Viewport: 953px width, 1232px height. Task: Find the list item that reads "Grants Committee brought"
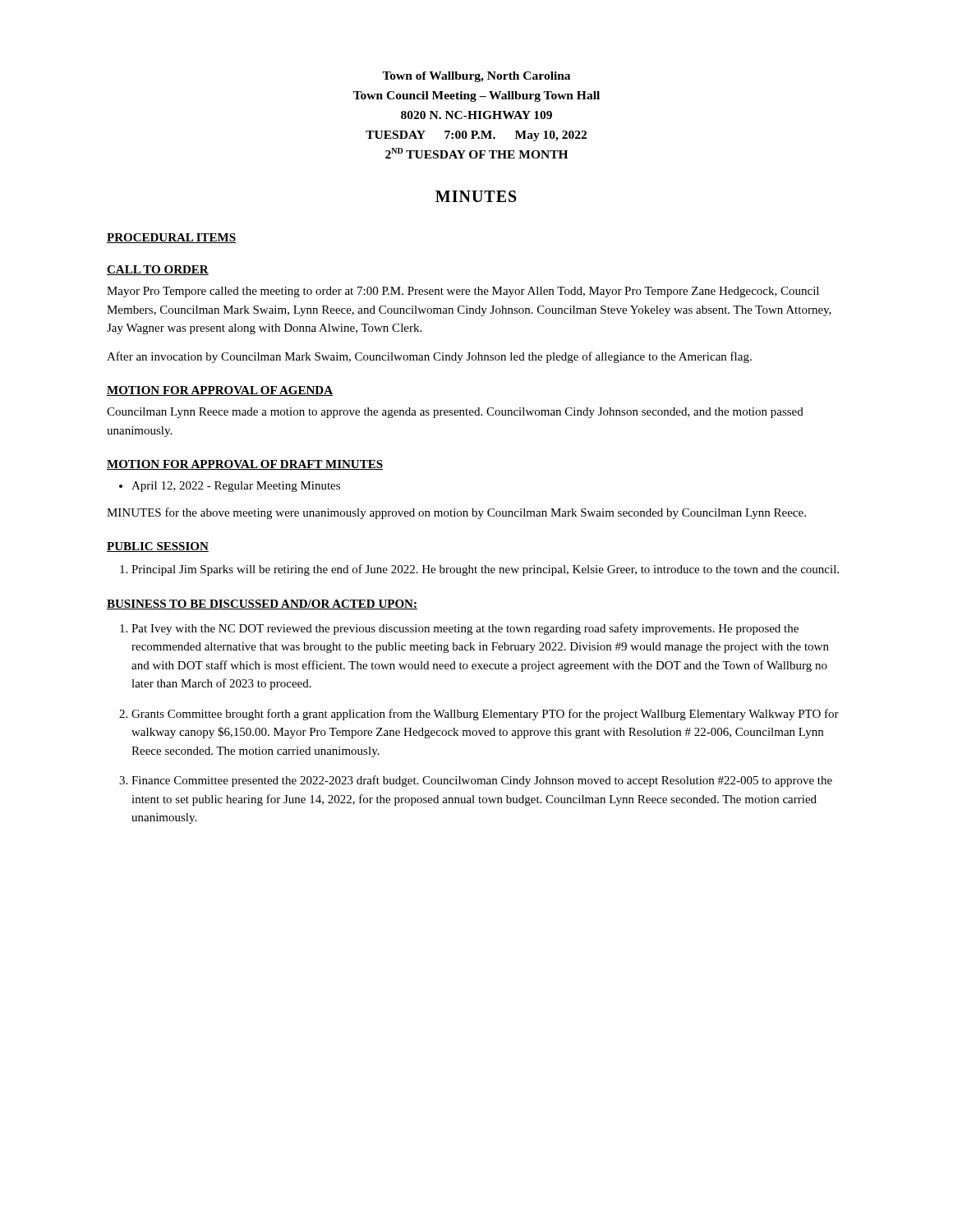pos(485,732)
